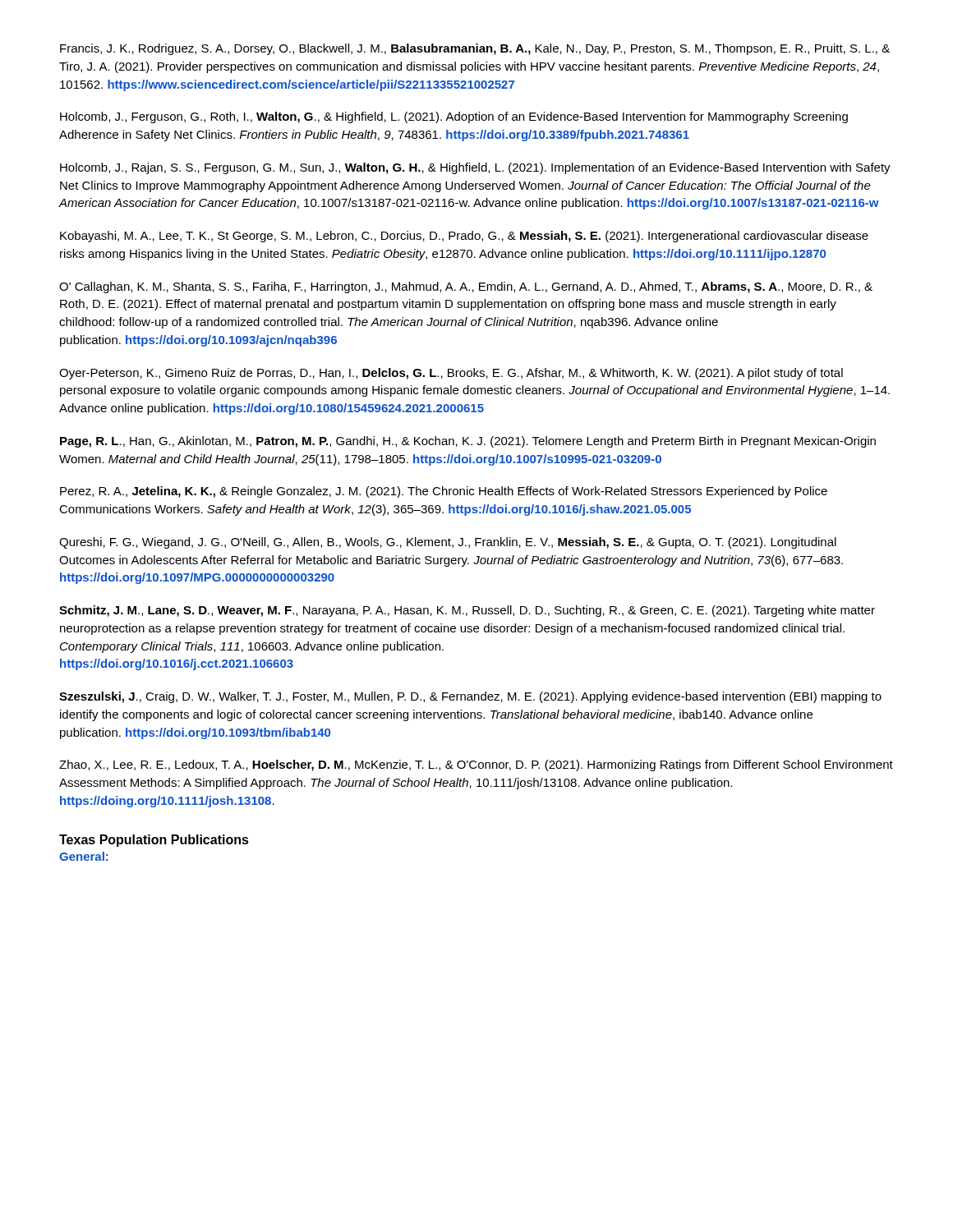Find the block on this page that starts "Page, R. L., Han, G., Akinlotan,"
This screenshot has width=953, height=1232.
[468, 449]
